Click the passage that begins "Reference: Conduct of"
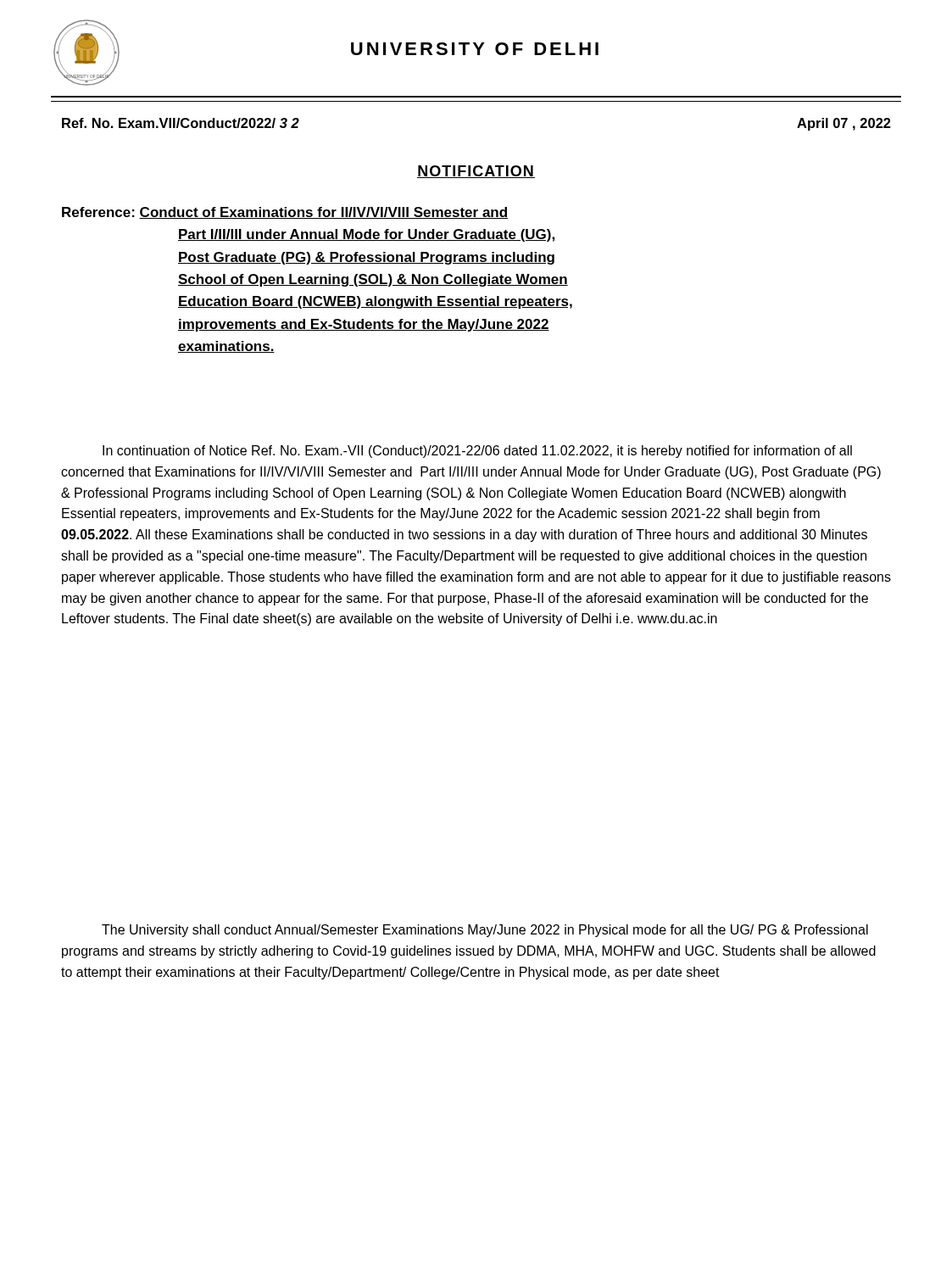The image size is (952, 1272). point(476,281)
